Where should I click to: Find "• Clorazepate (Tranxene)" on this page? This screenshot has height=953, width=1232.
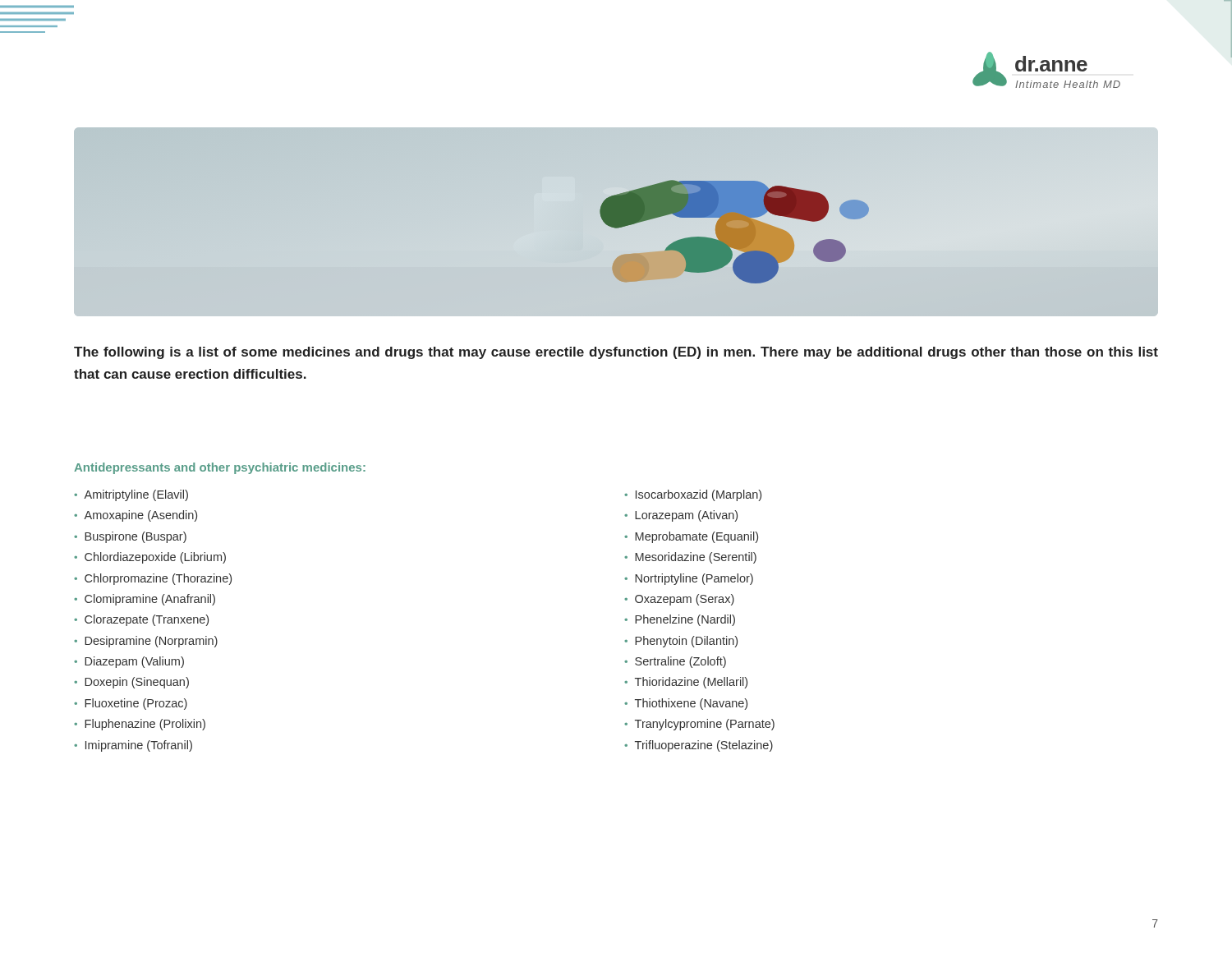142,621
